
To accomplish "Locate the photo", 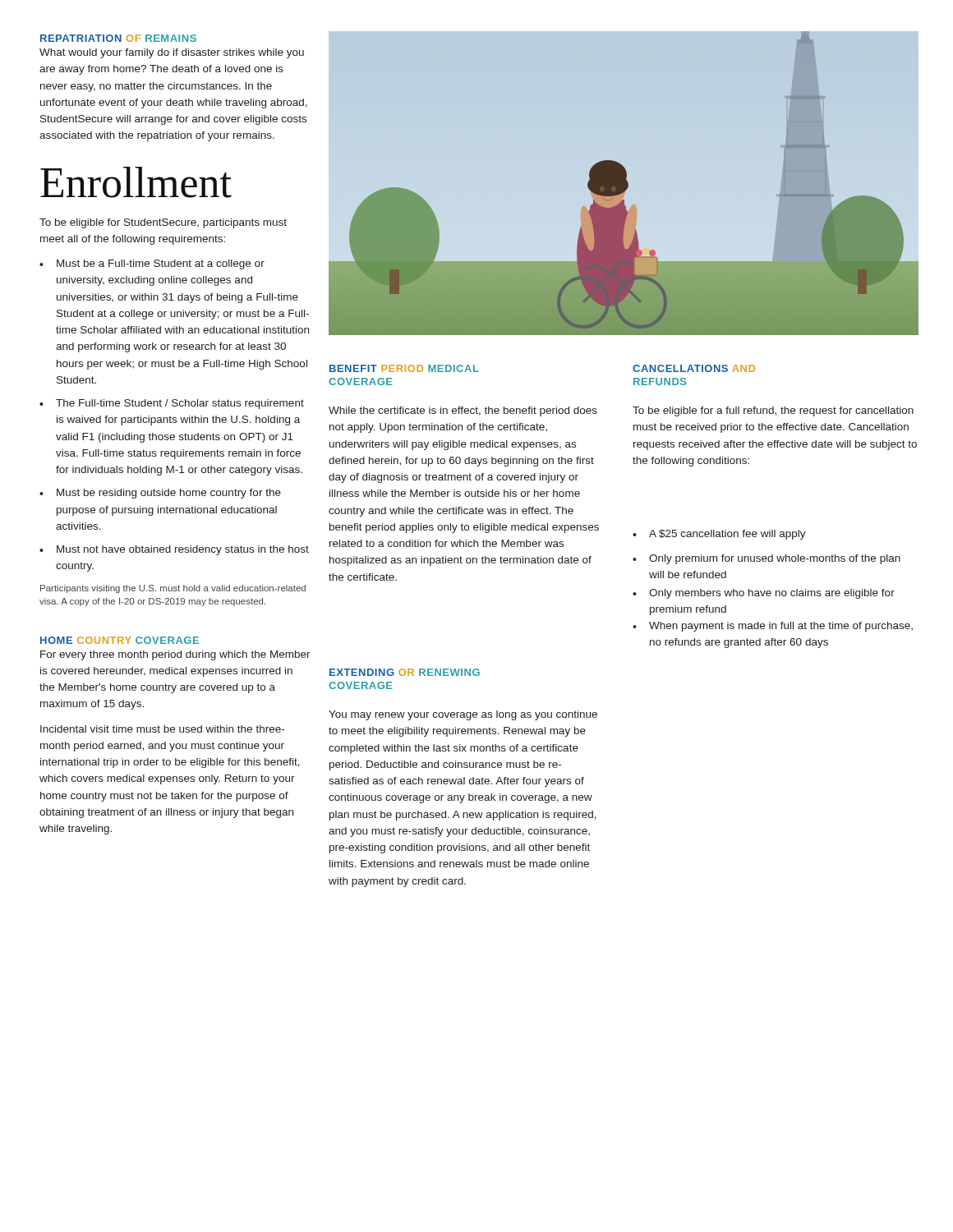I will click(x=624, y=183).
